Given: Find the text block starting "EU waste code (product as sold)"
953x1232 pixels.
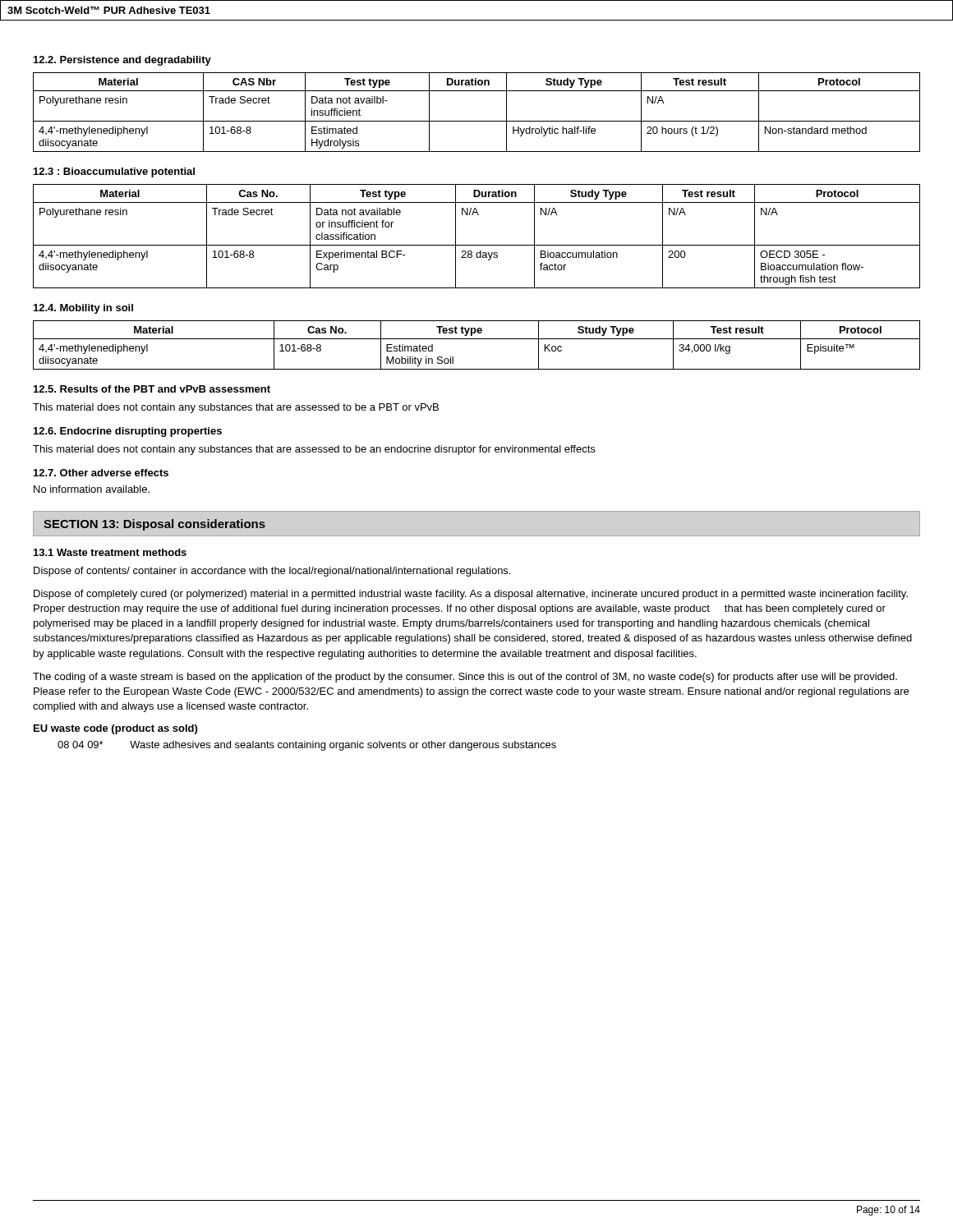Looking at the screenshot, I should tap(115, 729).
